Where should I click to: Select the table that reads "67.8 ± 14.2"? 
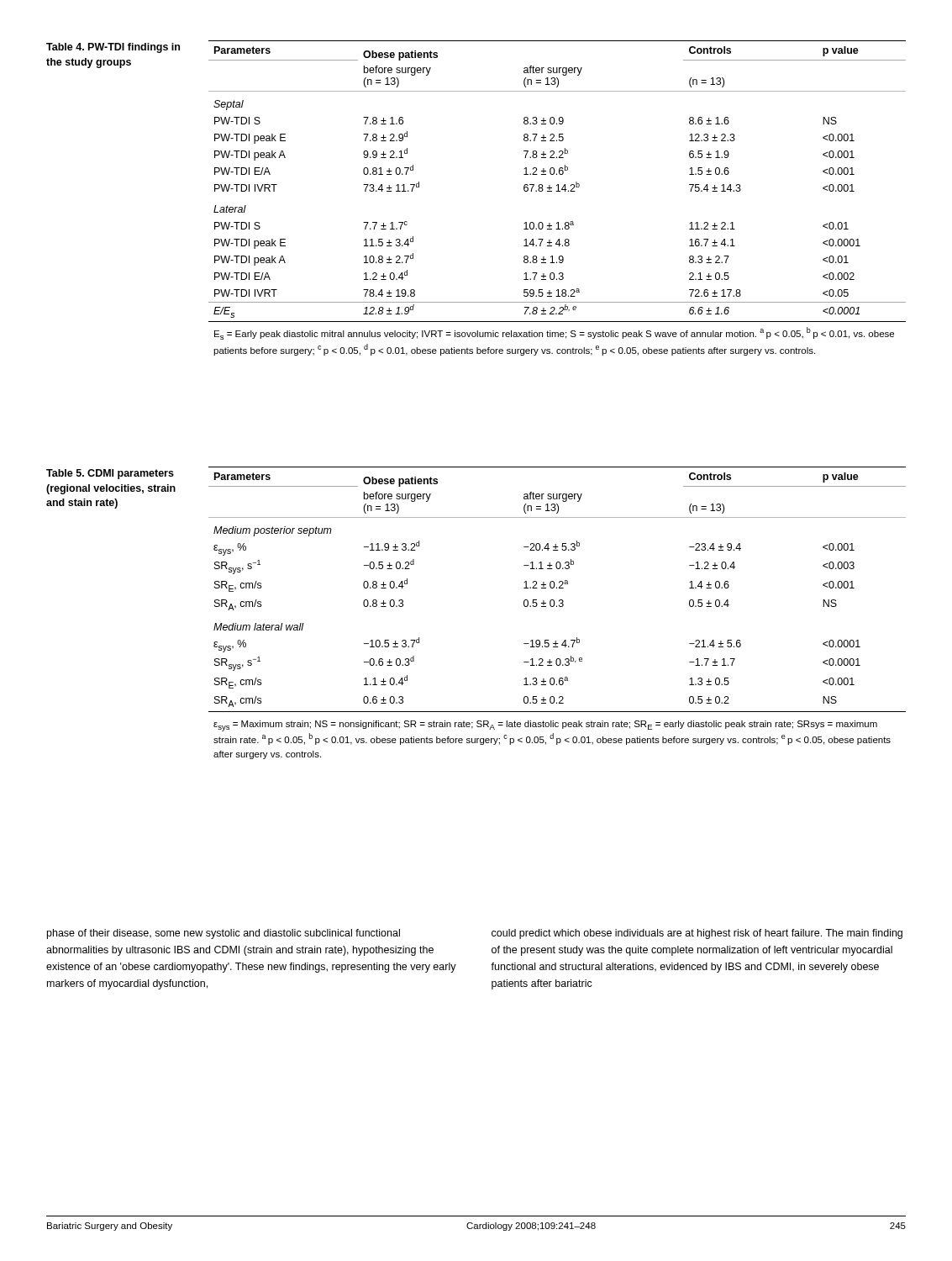(557, 200)
